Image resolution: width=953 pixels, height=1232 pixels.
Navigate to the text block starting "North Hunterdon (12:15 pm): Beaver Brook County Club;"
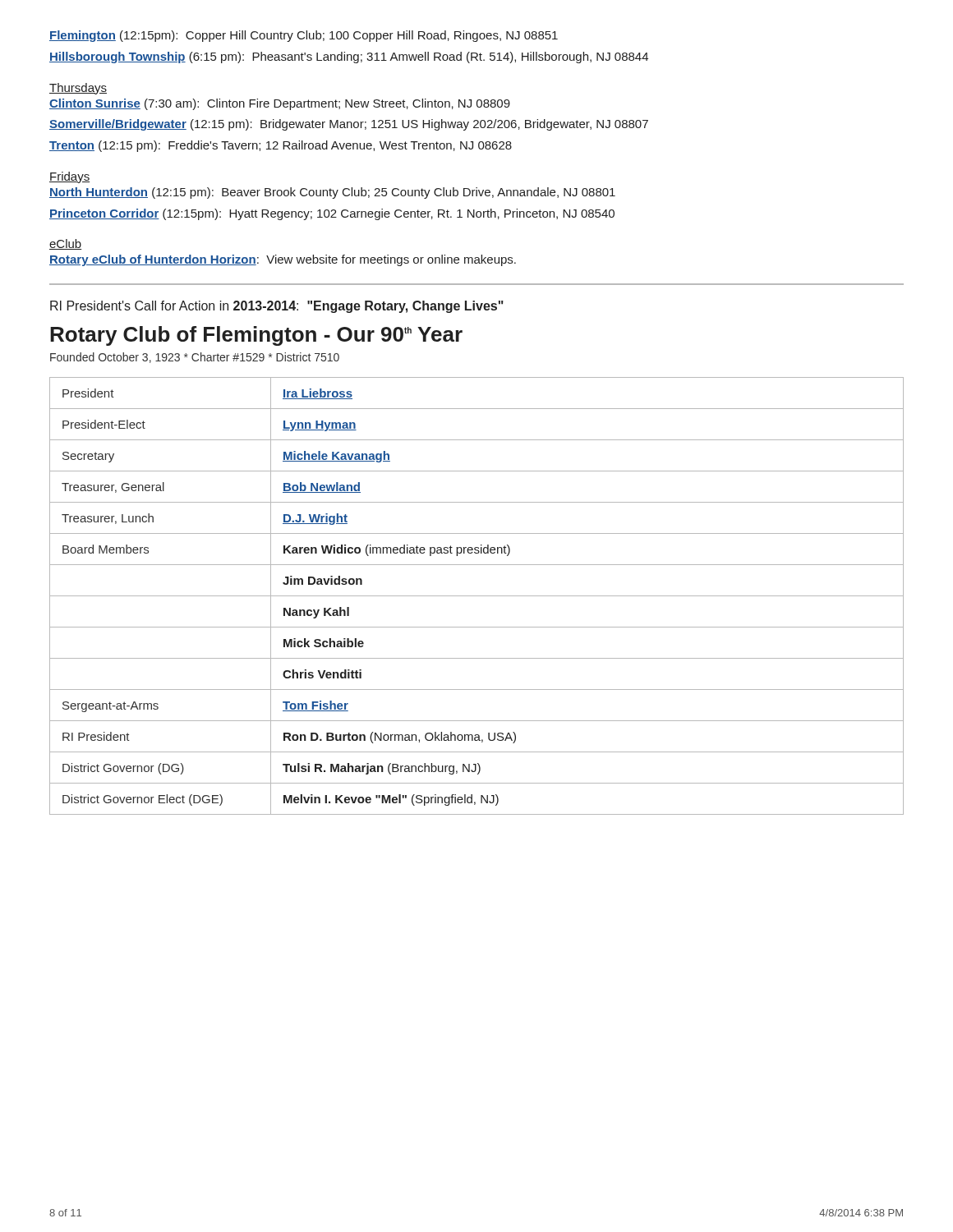[x=333, y=192]
